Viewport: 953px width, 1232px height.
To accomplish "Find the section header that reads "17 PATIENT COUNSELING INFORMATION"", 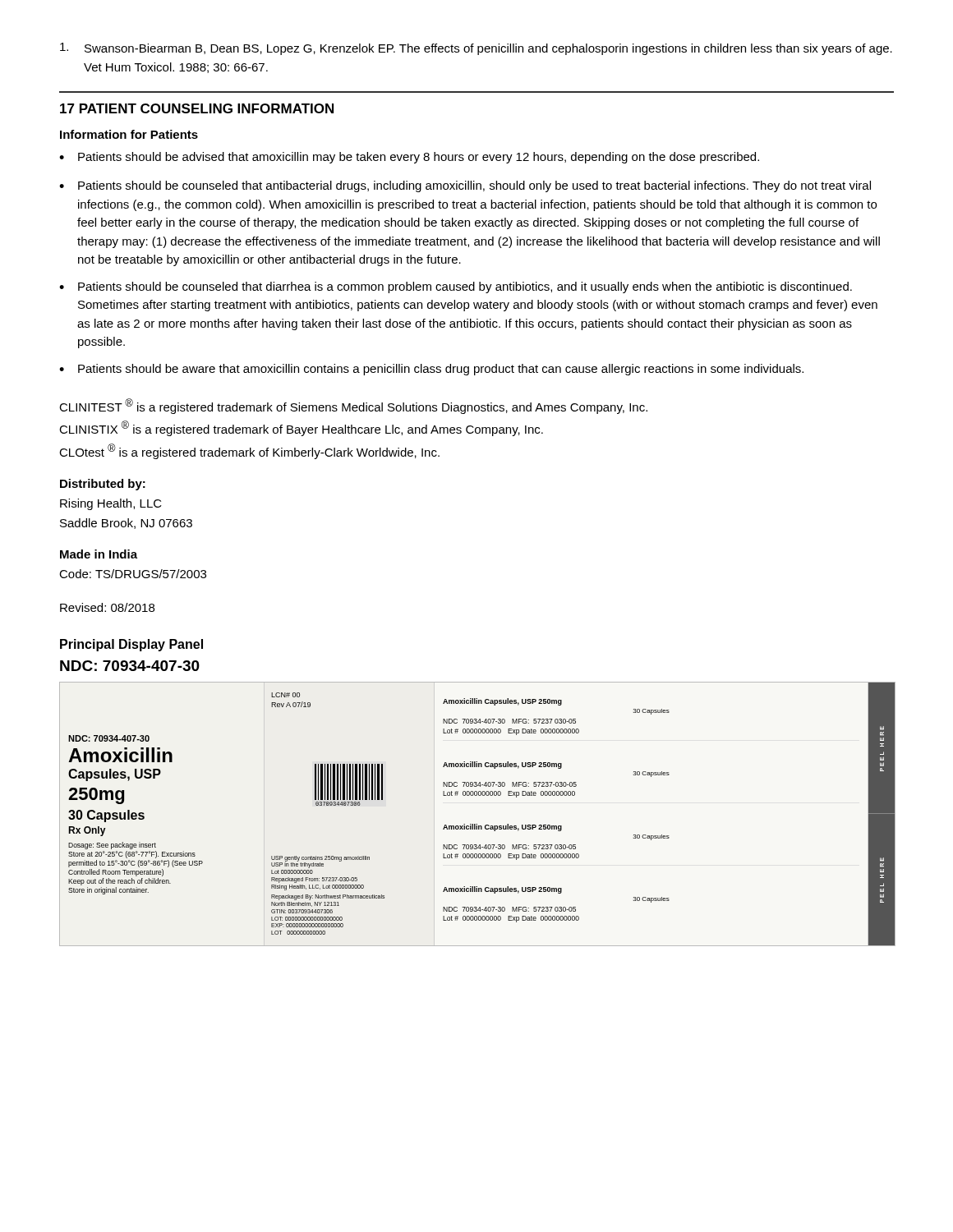I will tap(197, 109).
